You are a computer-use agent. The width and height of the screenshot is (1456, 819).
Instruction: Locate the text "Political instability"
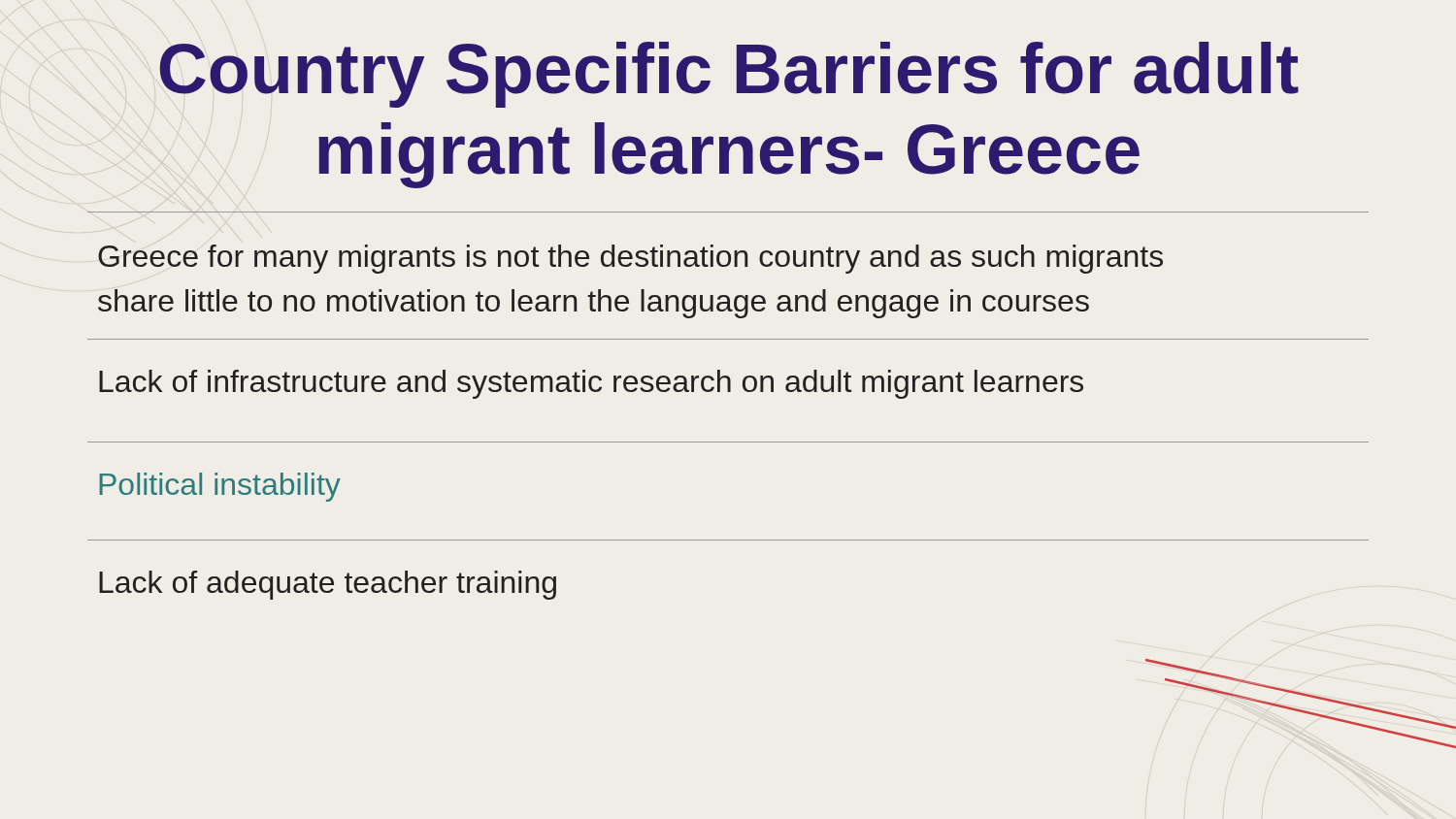(219, 484)
